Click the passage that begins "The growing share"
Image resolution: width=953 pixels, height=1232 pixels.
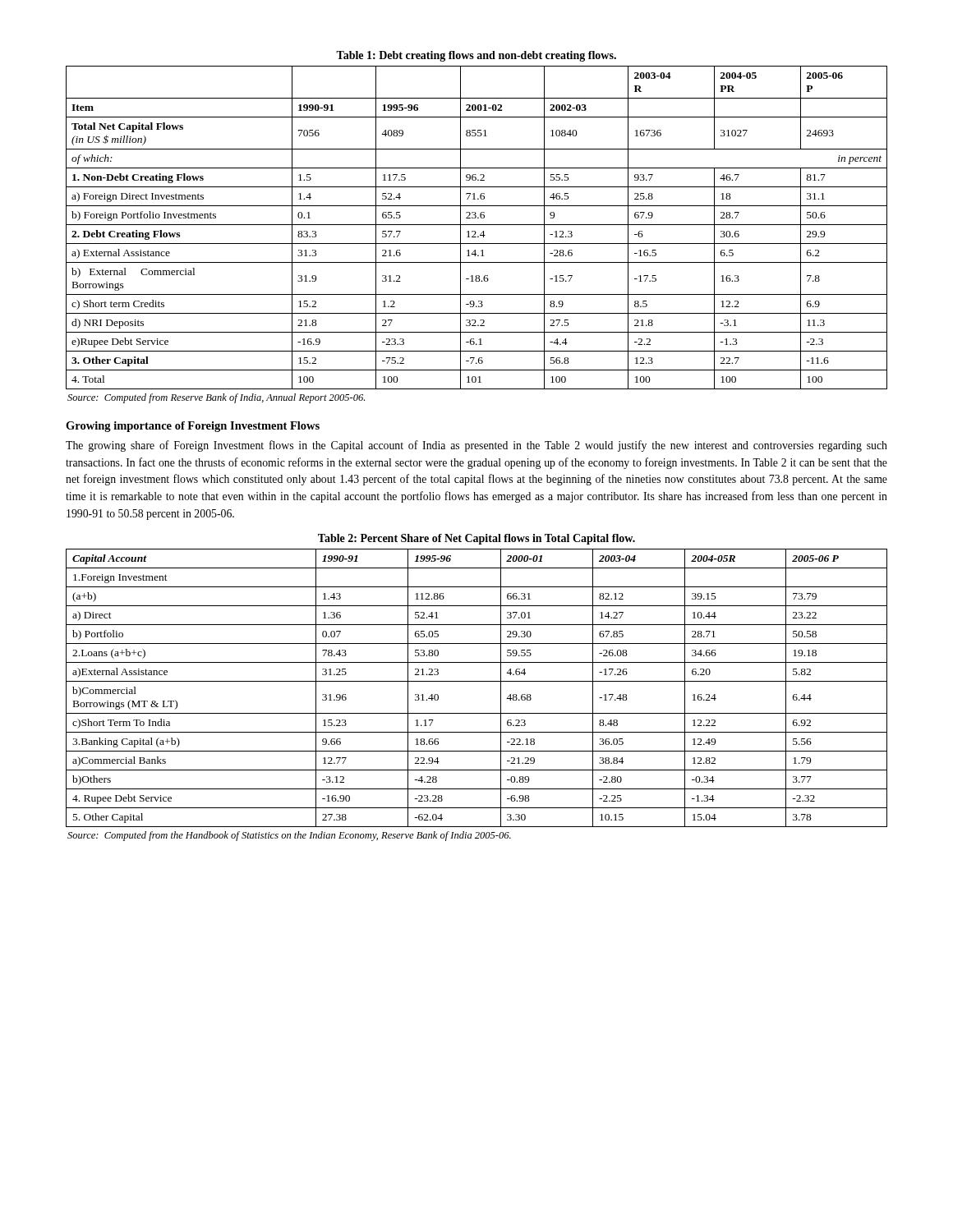coord(476,480)
